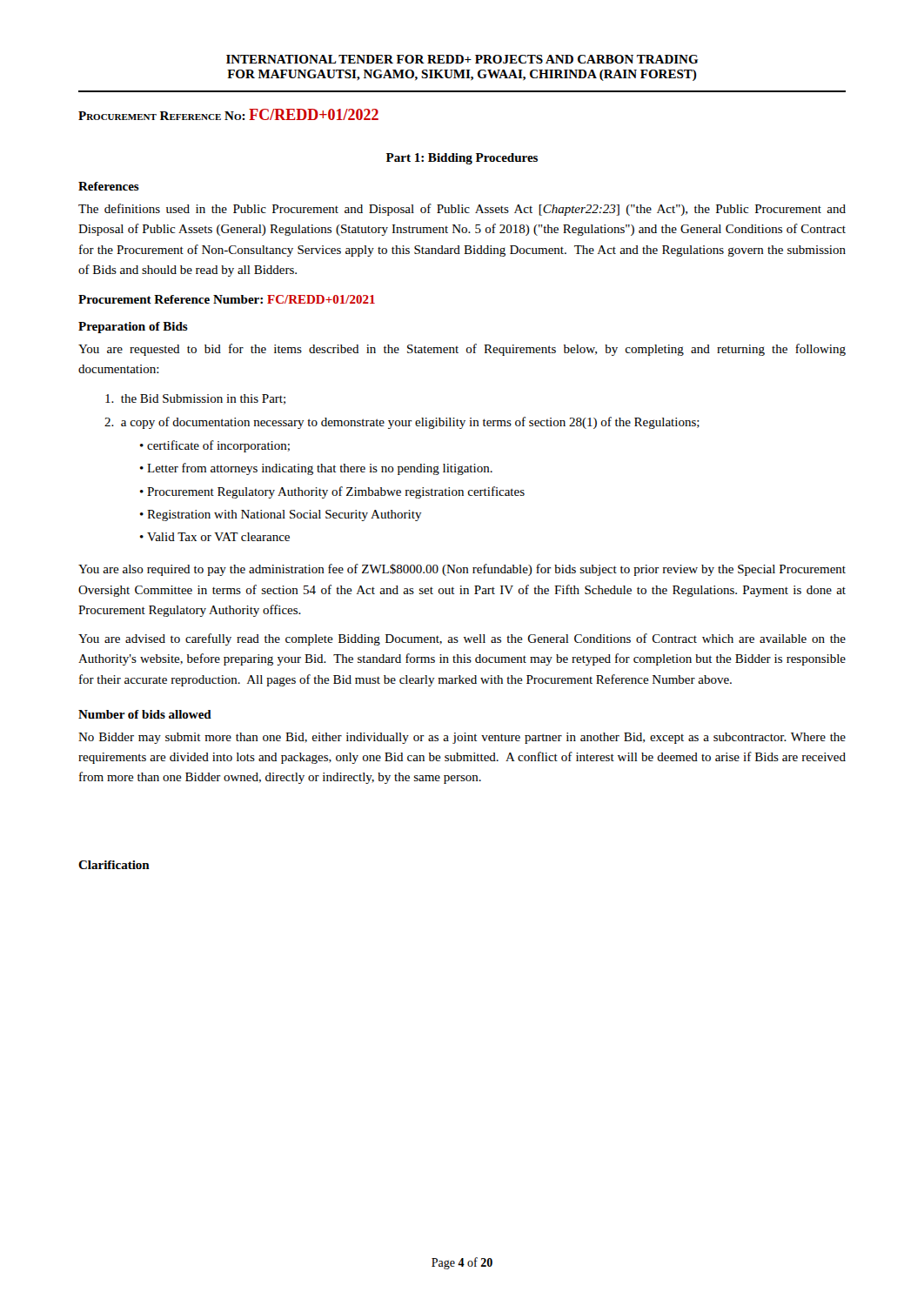Find the block on this page that starts "The definitions used in the Public"
Image resolution: width=924 pixels, height=1305 pixels.
pyautogui.click(x=462, y=239)
